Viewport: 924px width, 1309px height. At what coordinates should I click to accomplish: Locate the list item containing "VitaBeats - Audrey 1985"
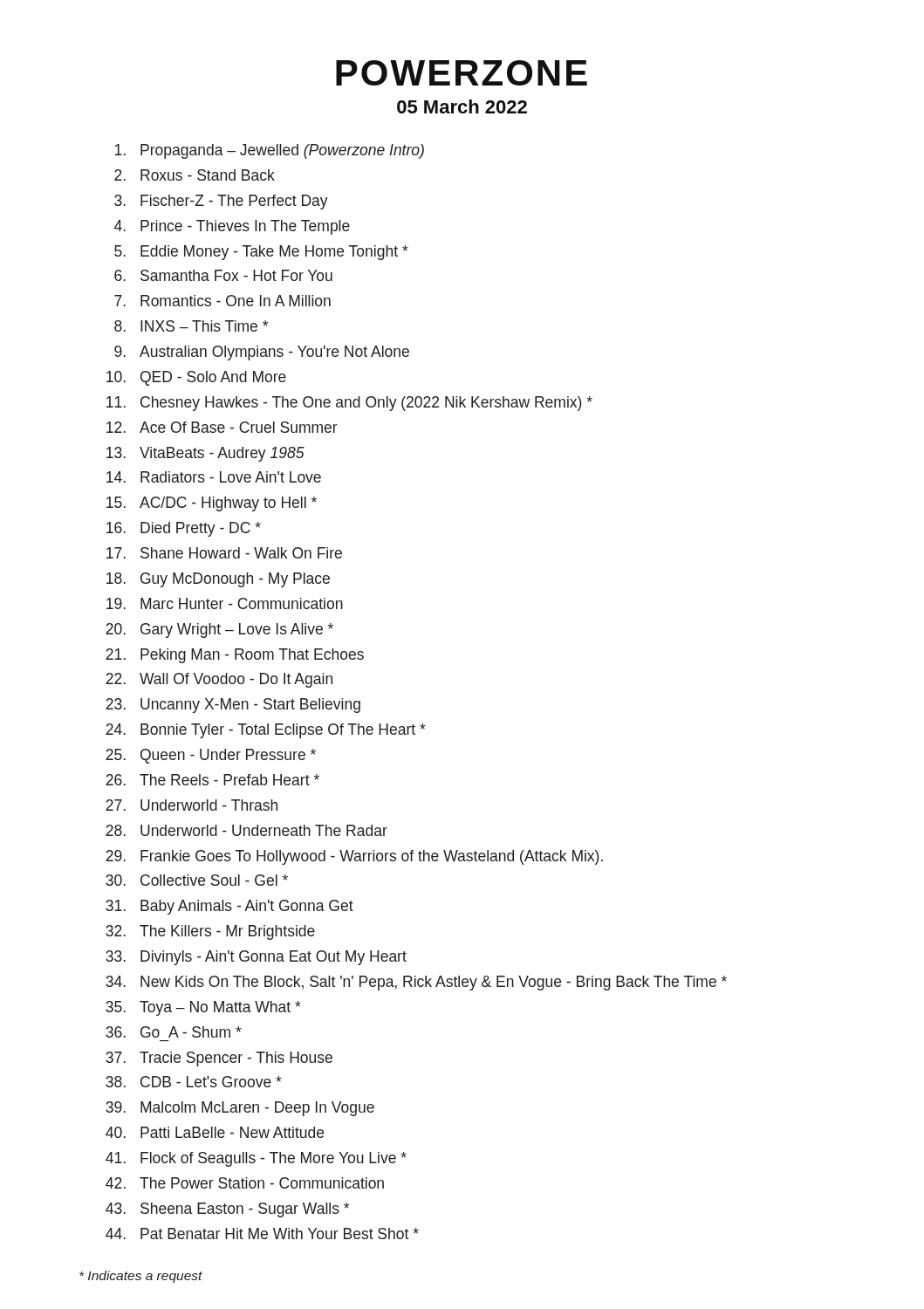click(222, 452)
